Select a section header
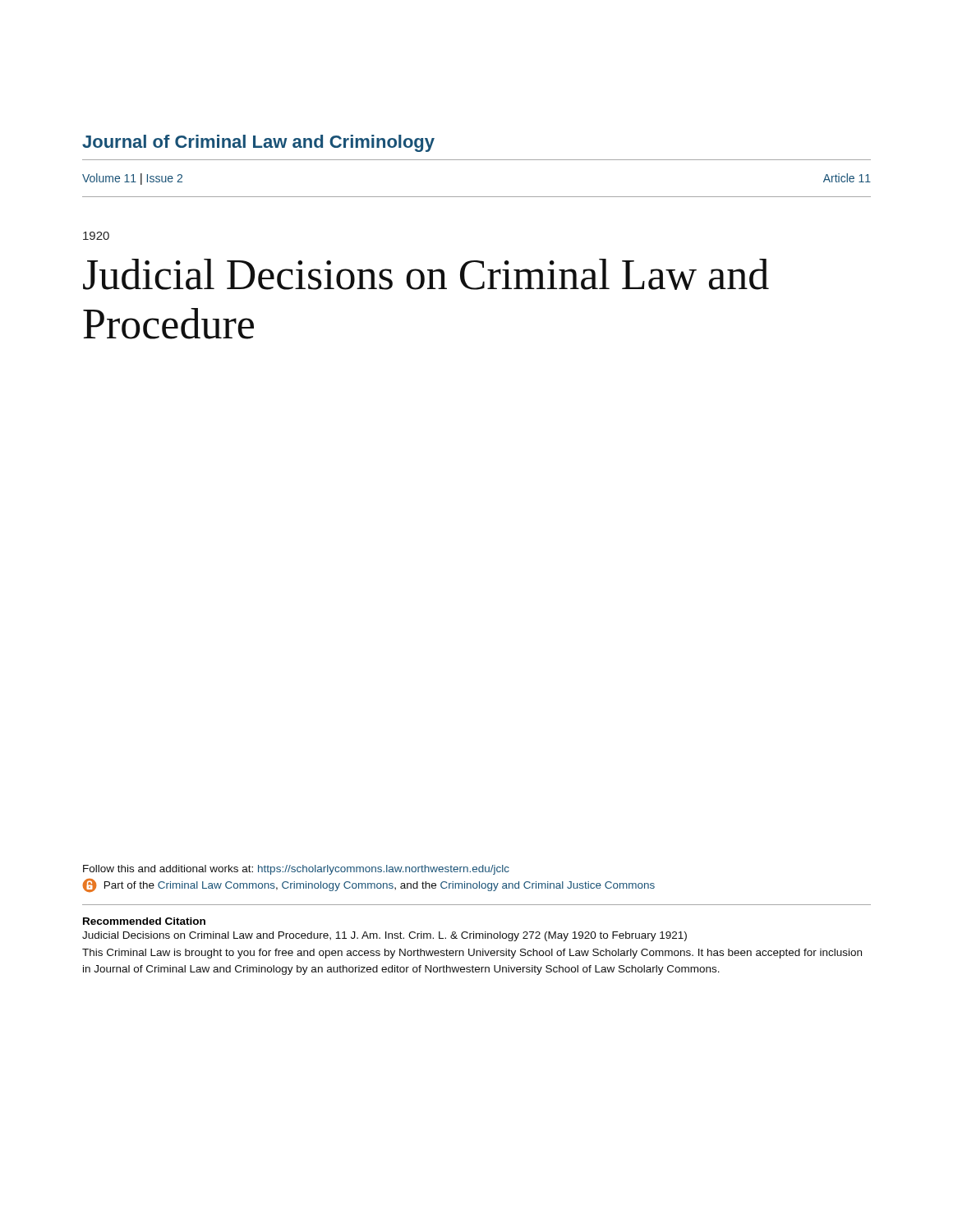 (x=144, y=921)
